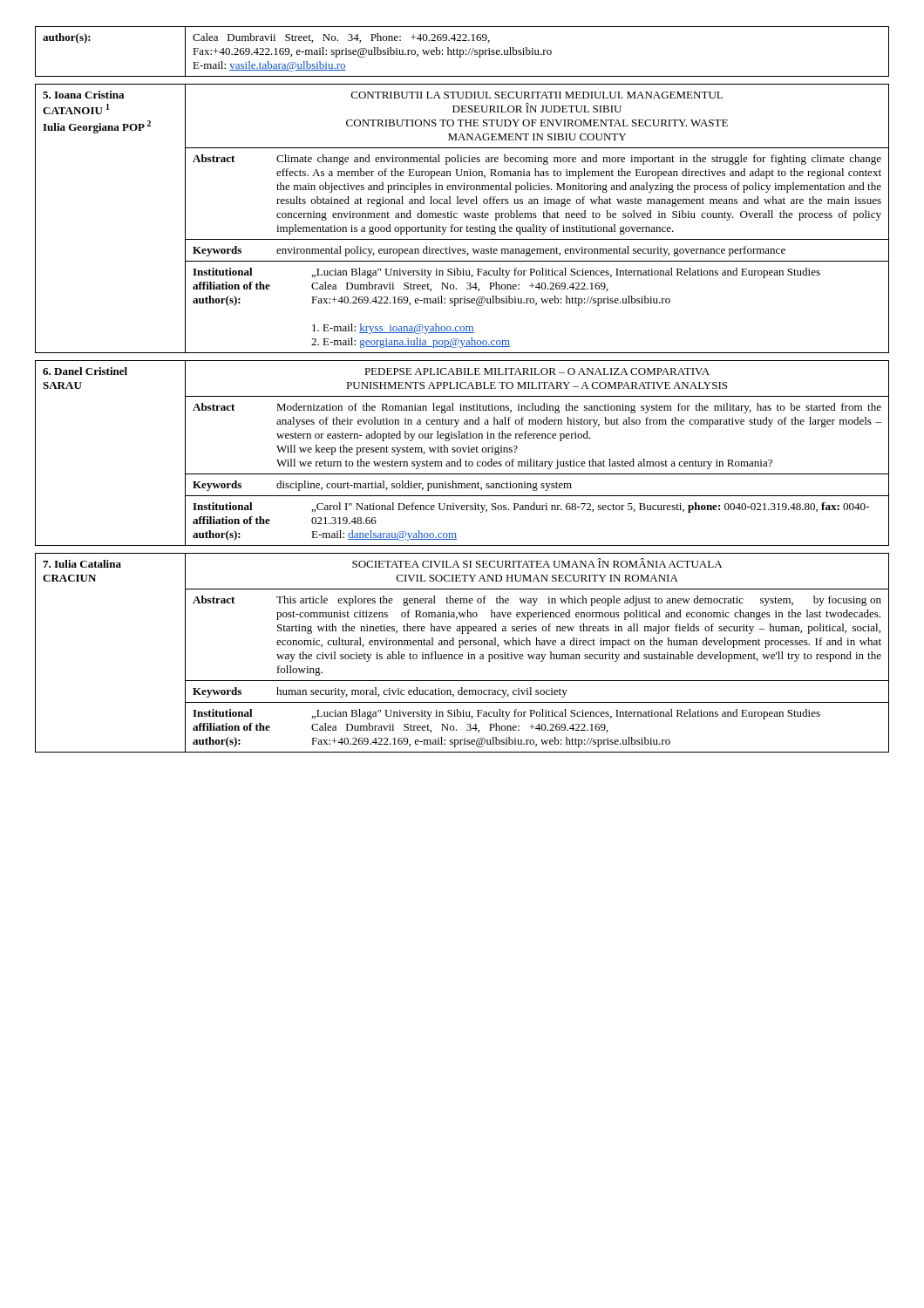The width and height of the screenshot is (924, 1308).
Task: Find the table that mentions "5. Ioana Cristina"
Action: [462, 218]
